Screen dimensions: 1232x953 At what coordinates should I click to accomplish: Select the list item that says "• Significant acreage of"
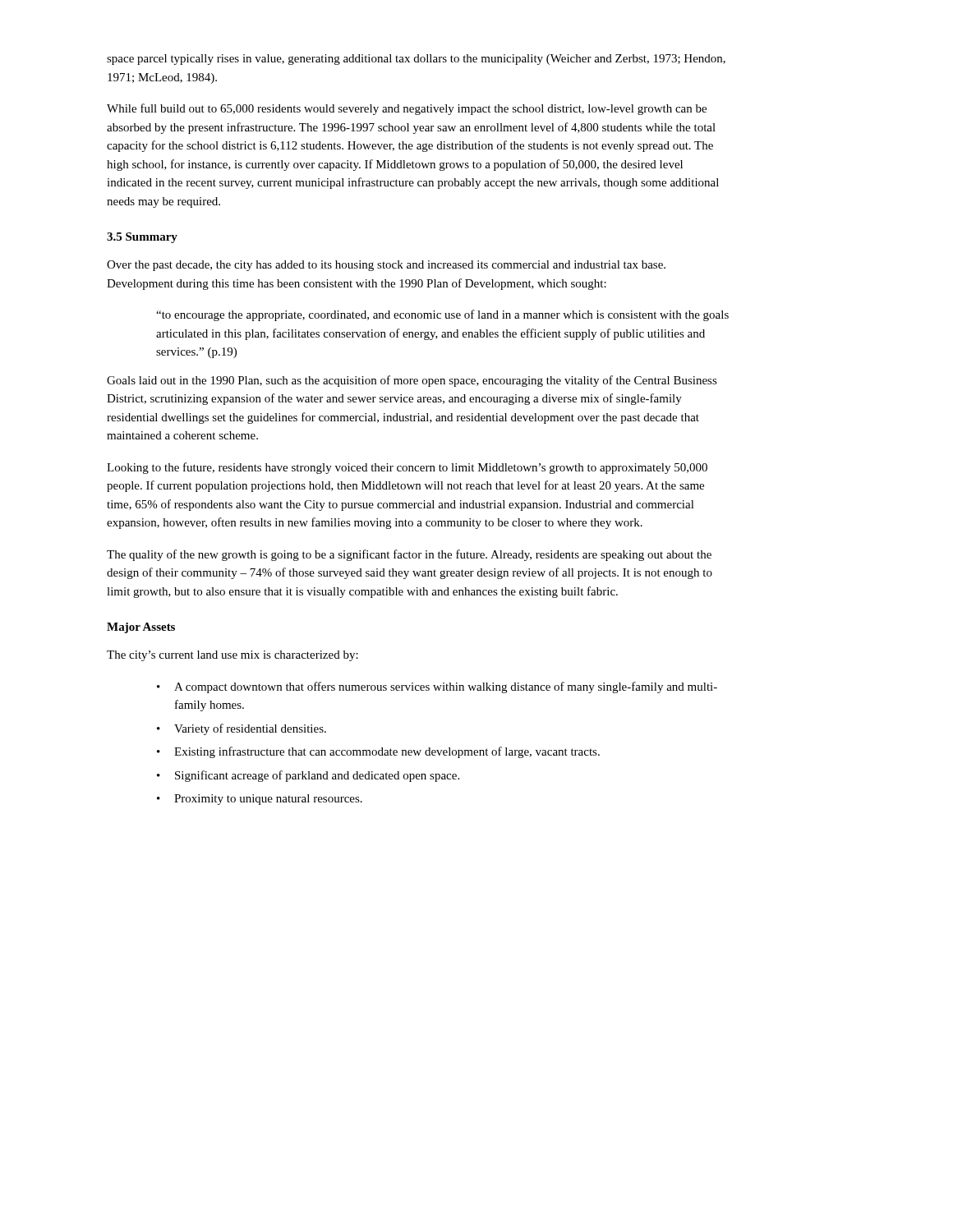coord(444,775)
